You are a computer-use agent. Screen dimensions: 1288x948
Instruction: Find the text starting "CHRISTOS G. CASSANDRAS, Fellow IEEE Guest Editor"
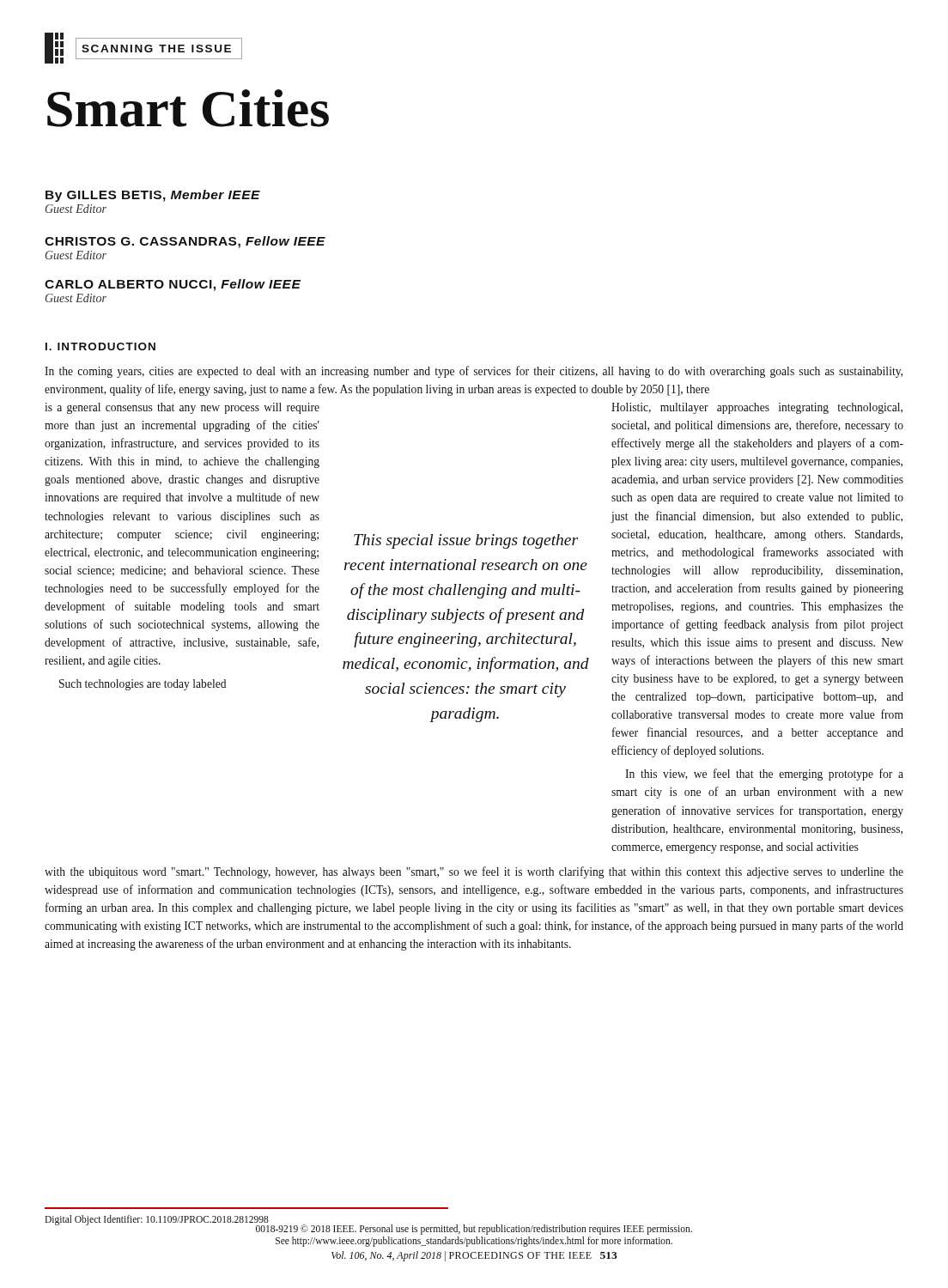[x=185, y=248]
